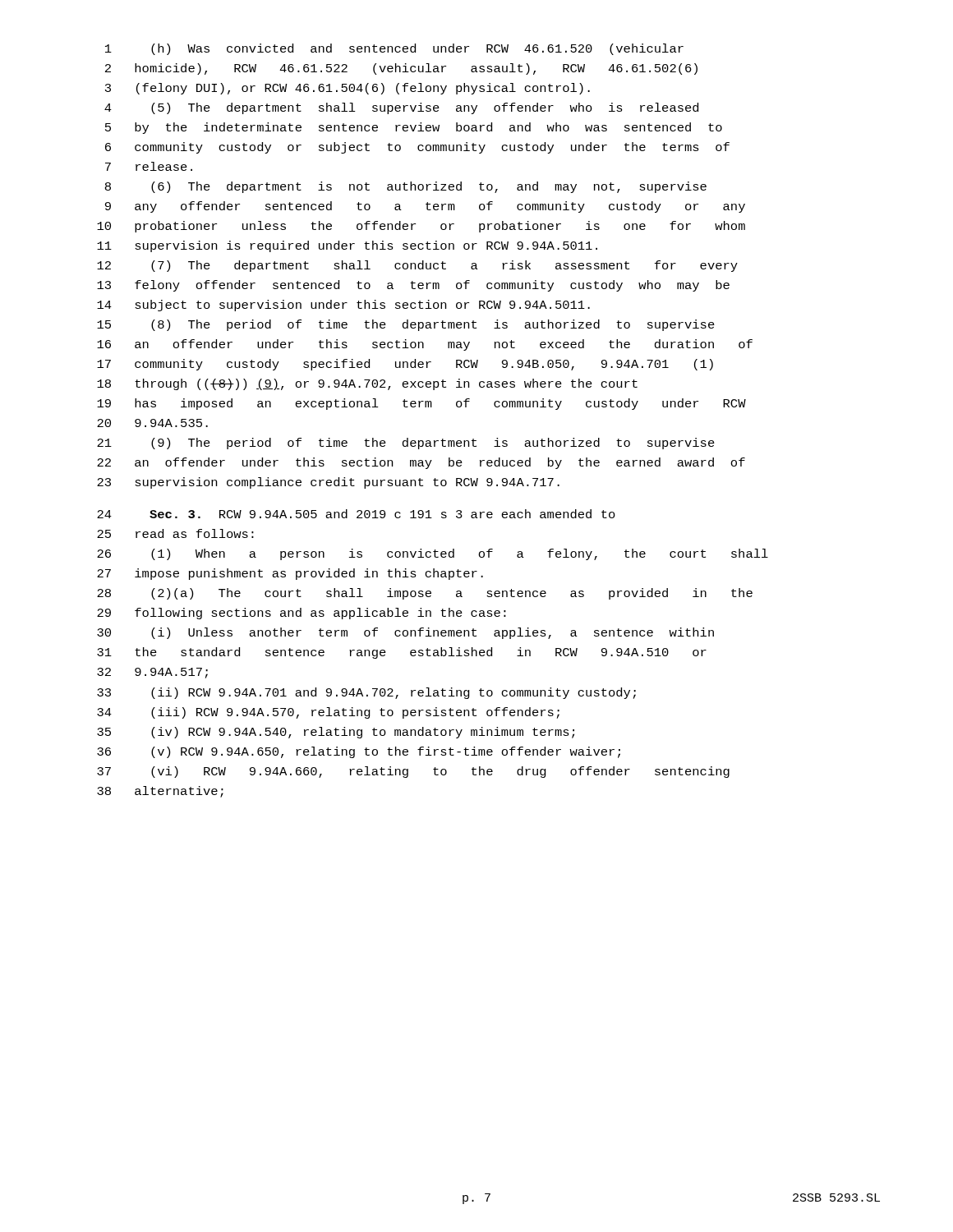Where does it say "25 read as follows:"?
The image size is (953, 1232).
point(175,533)
